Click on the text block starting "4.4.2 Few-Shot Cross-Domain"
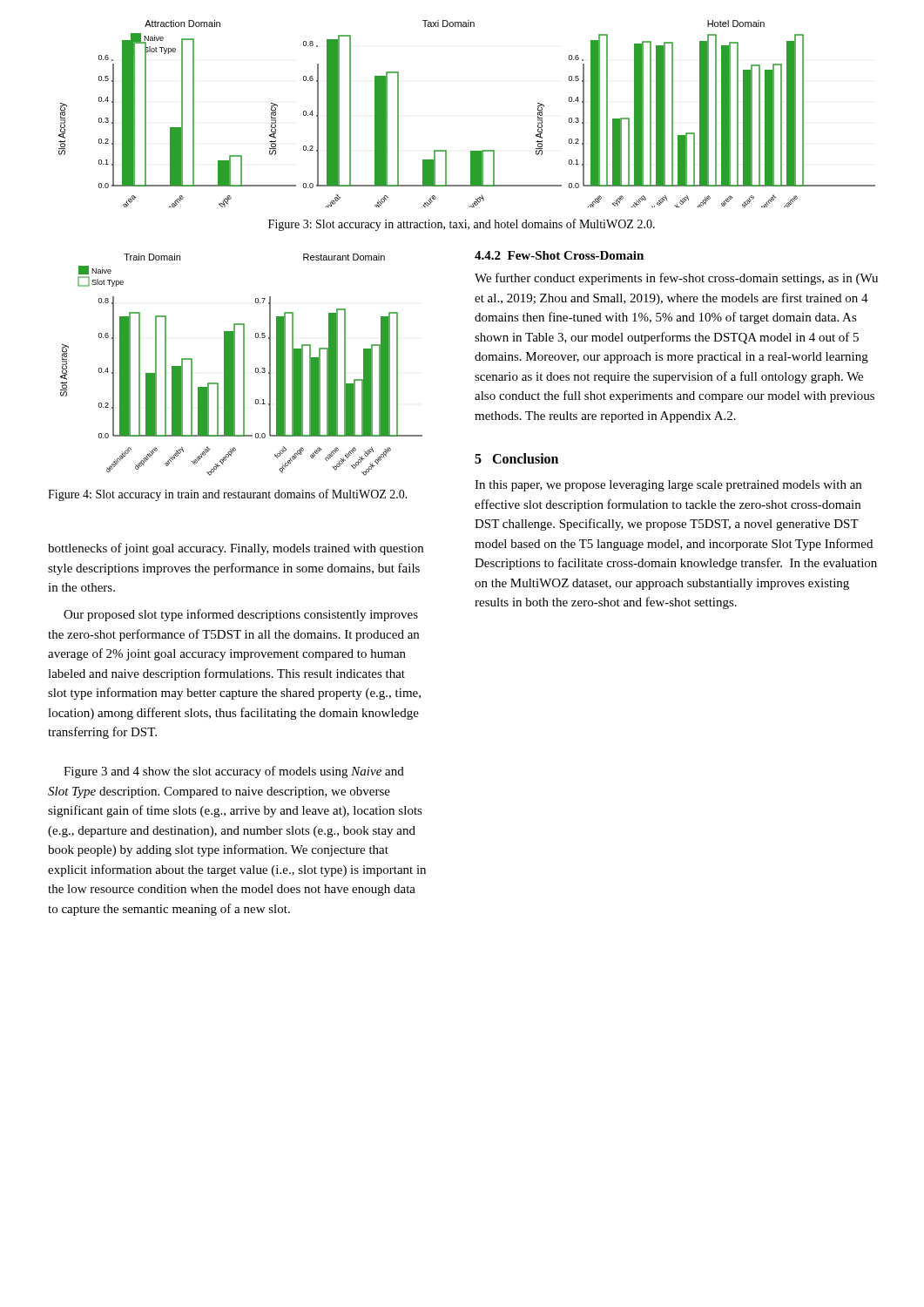The height and width of the screenshot is (1307, 924). click(x=559, y=255)
